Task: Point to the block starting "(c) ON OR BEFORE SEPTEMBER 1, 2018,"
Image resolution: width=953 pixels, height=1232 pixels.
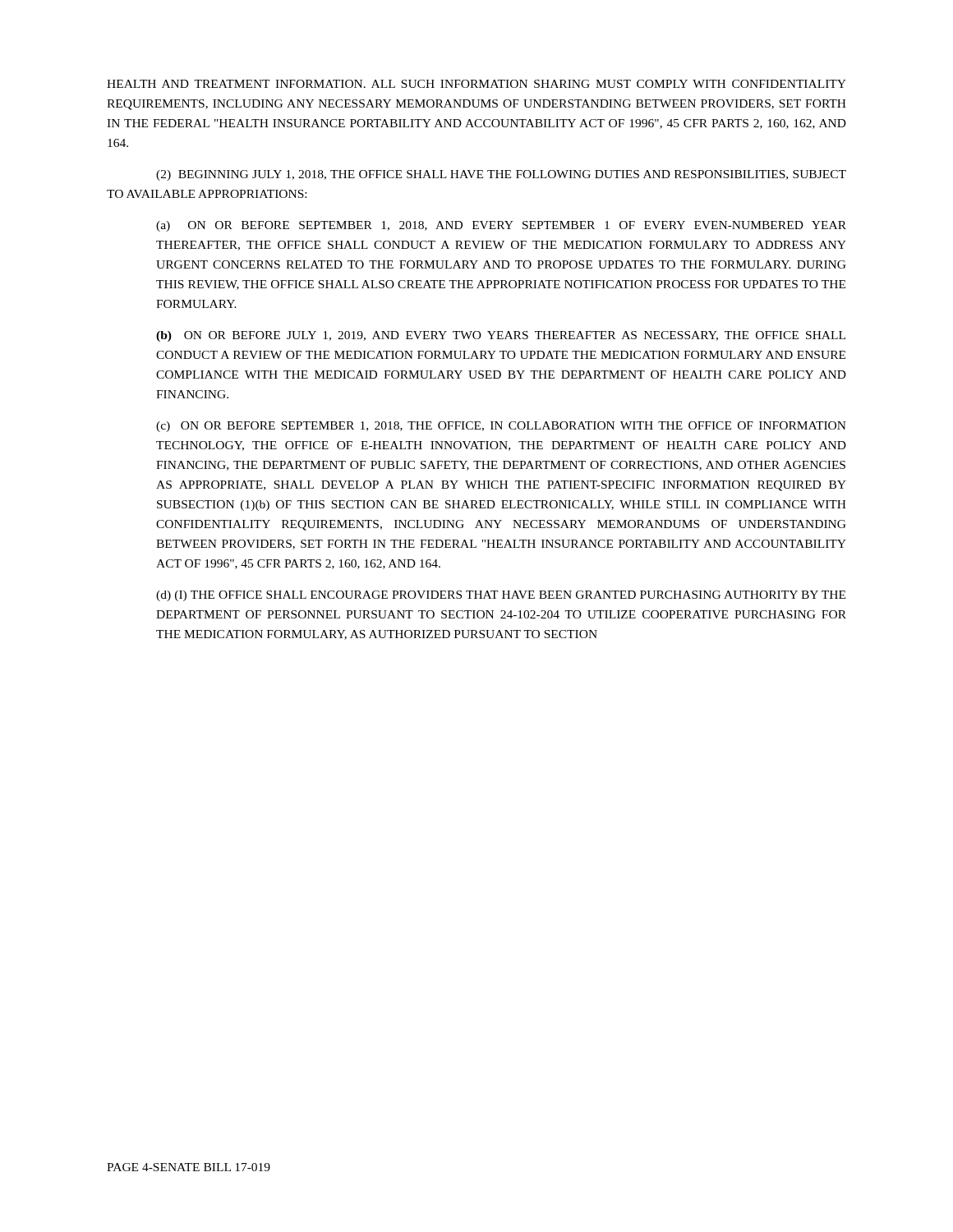Action: [501, 494]
